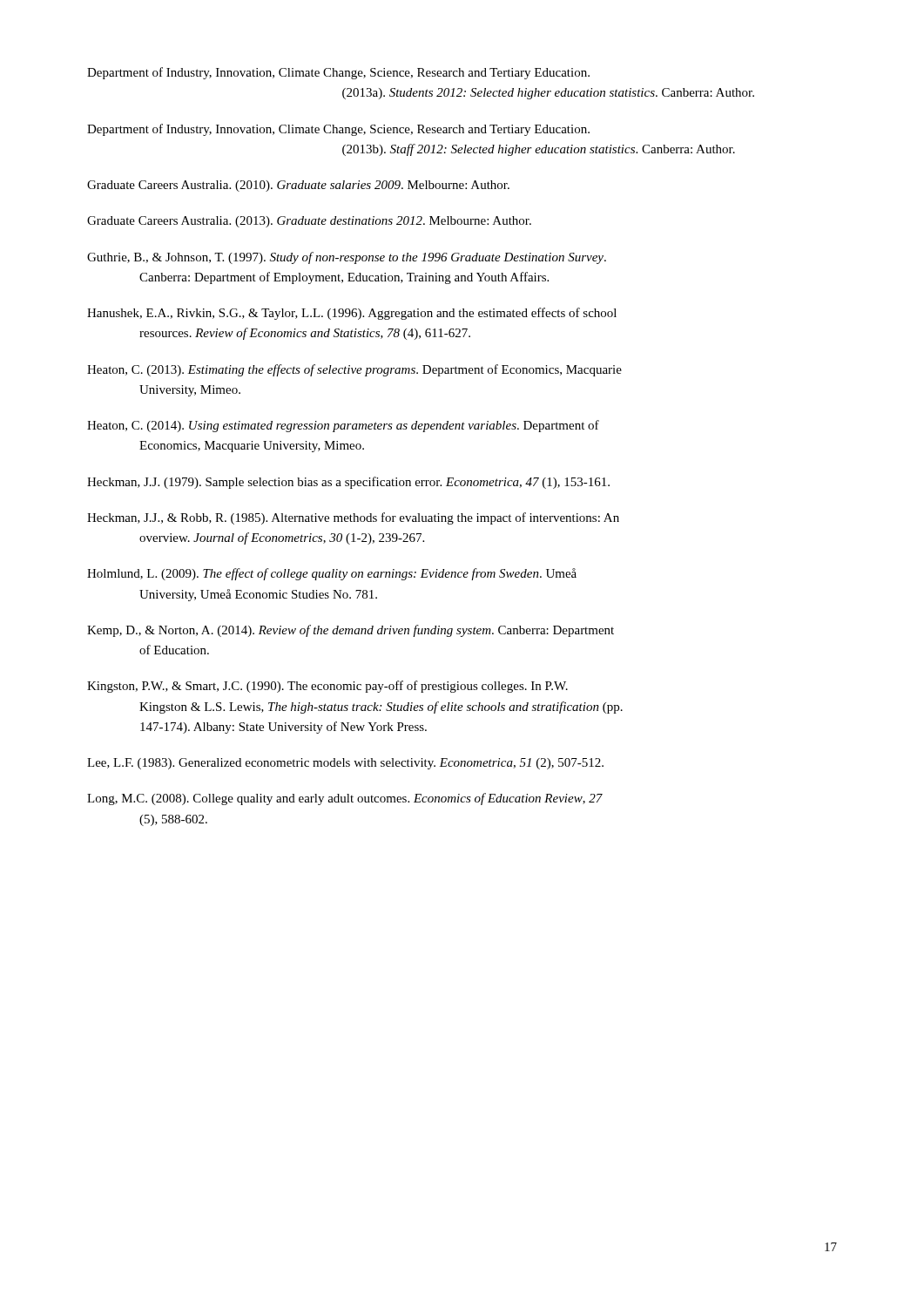Viewport: 924px width, 1307px height.
Task: Locate the block of text that opens with "Holmlund, L. (2009). The"
Action: click(x=332, y=586)
